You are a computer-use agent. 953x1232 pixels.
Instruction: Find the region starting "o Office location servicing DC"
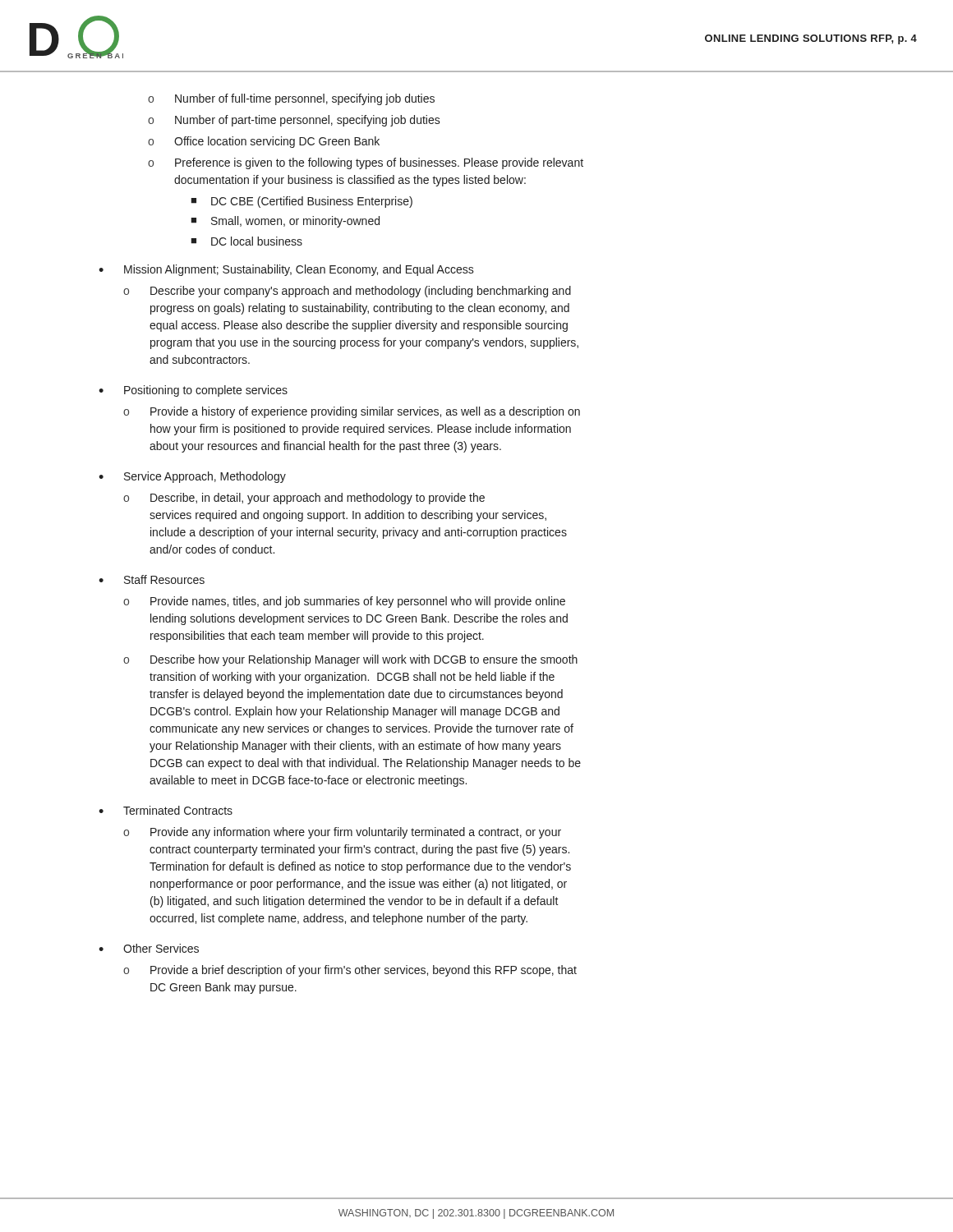(264, 142)
